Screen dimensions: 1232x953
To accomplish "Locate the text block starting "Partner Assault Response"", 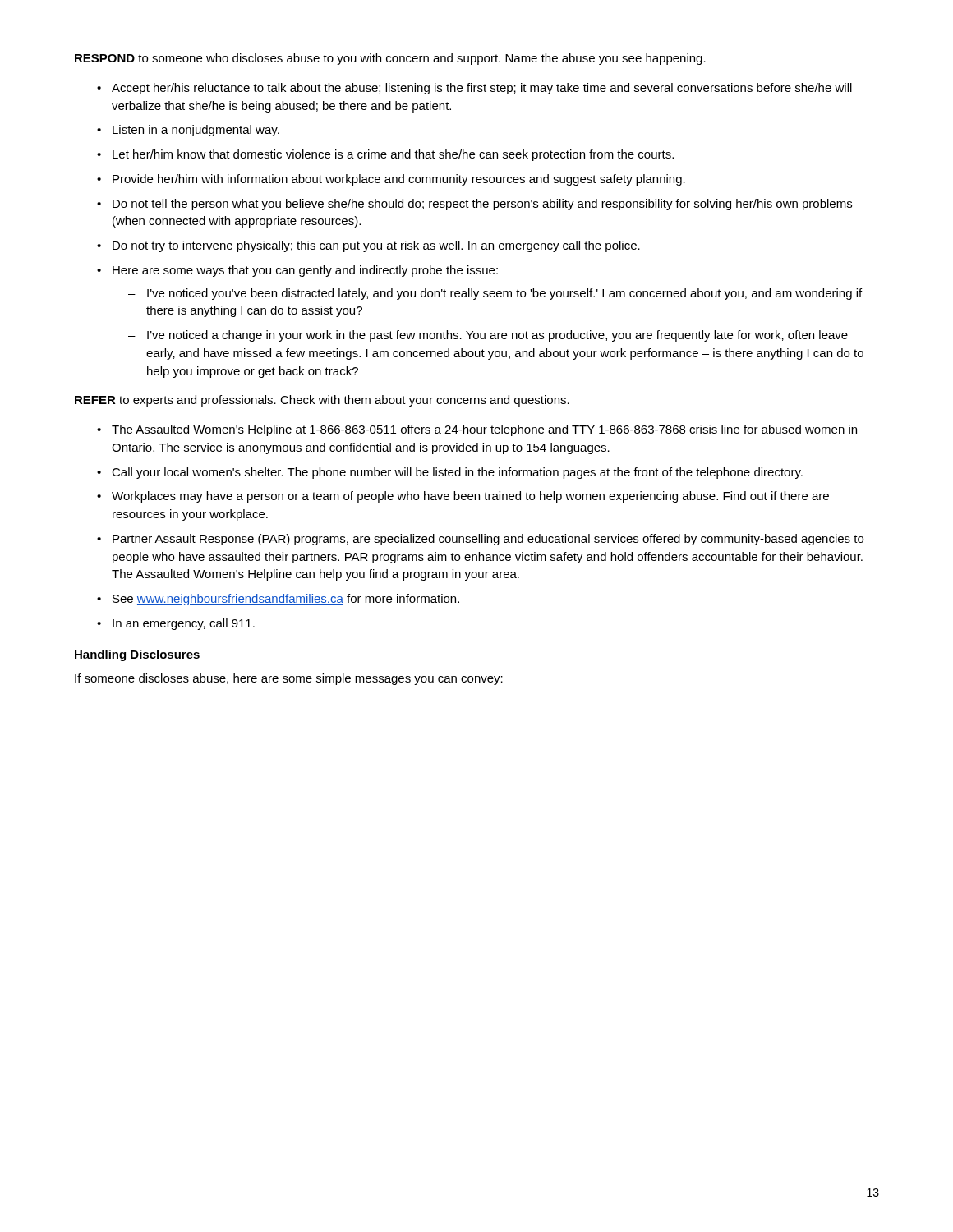I will pyautogui.click(x=488, y=556).
